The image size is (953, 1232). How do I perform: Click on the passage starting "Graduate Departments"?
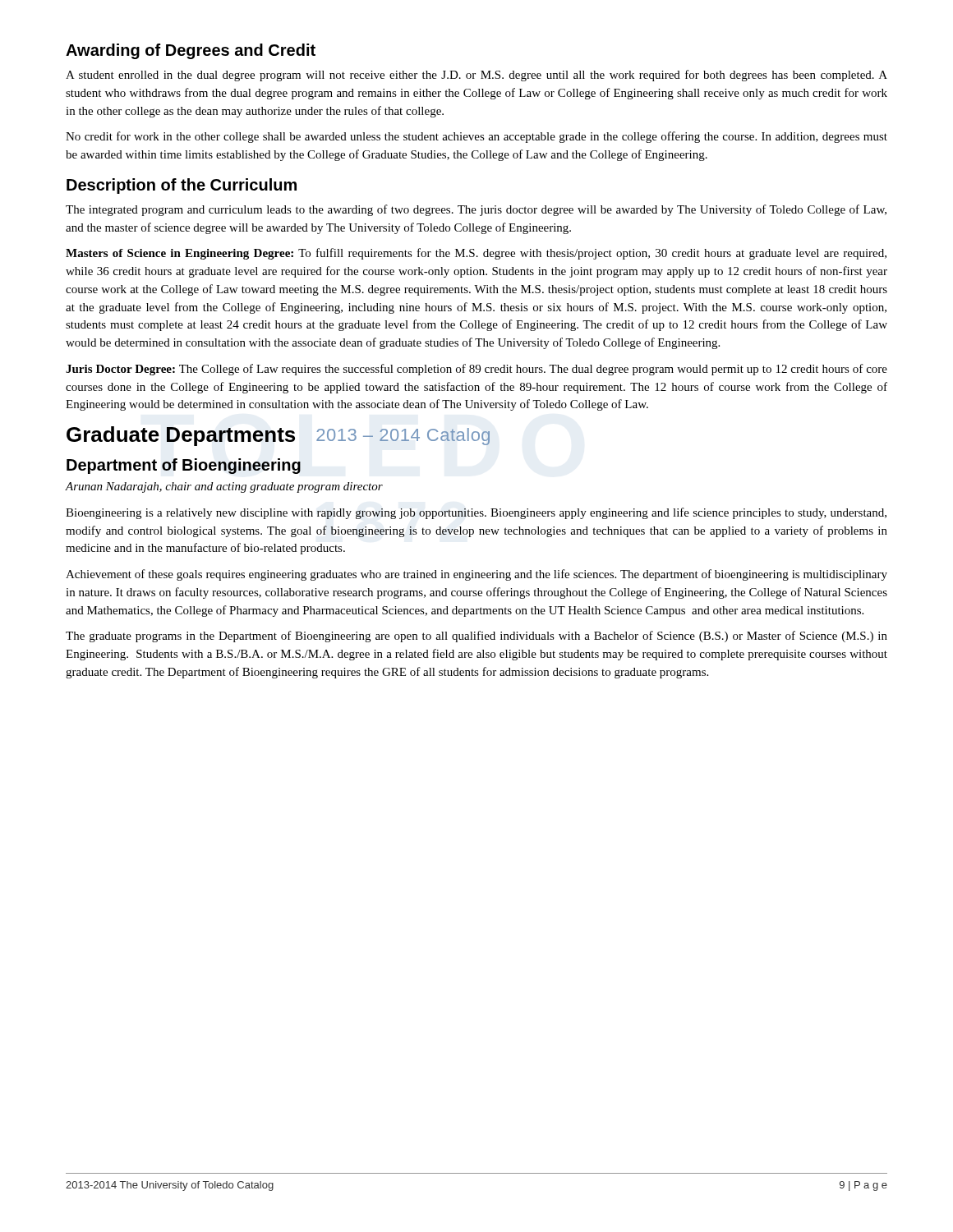pos(181,435)
